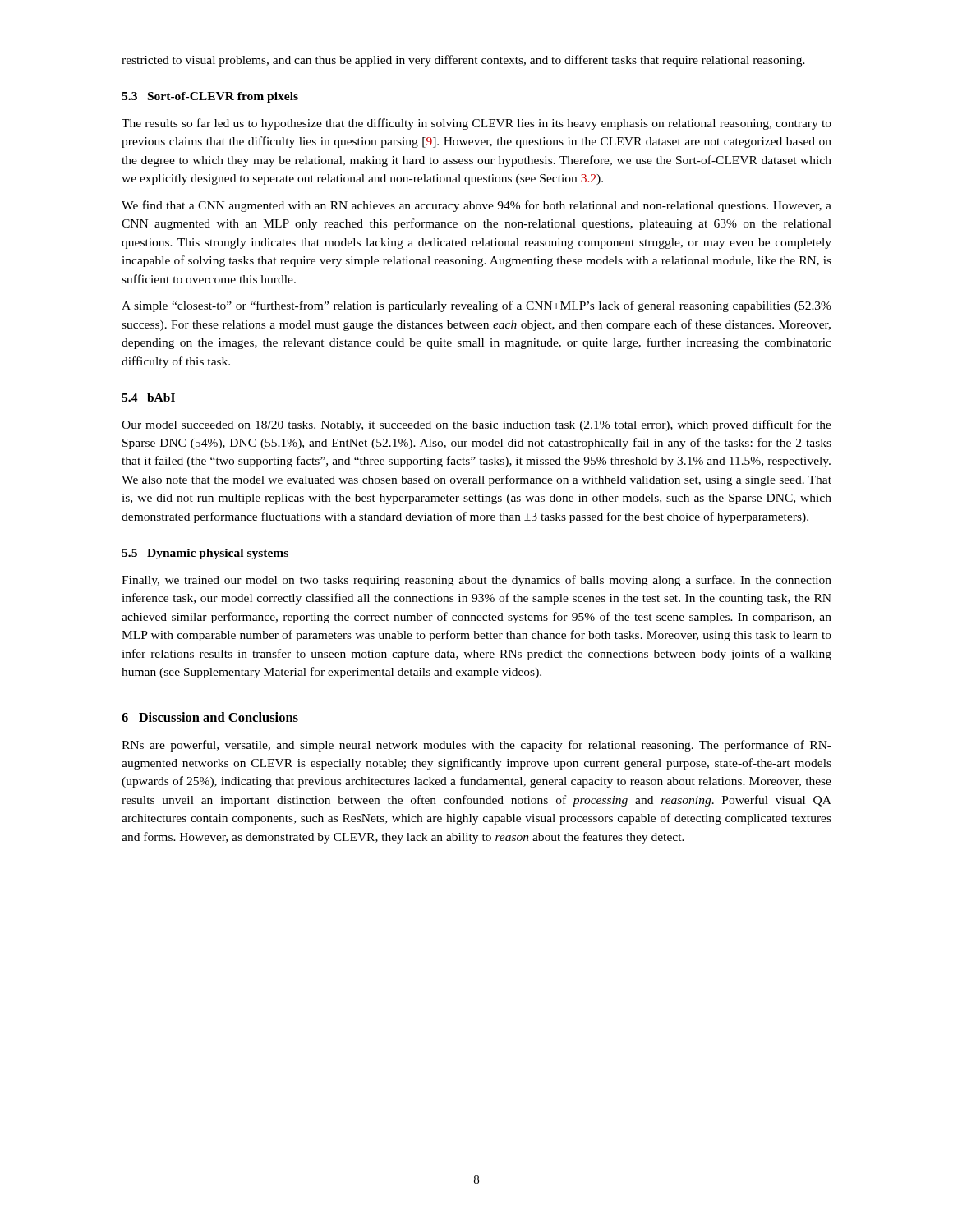Point to the text block starting "RNs are powerful,"
The image size is (953, 1232).
click(476, 791)
